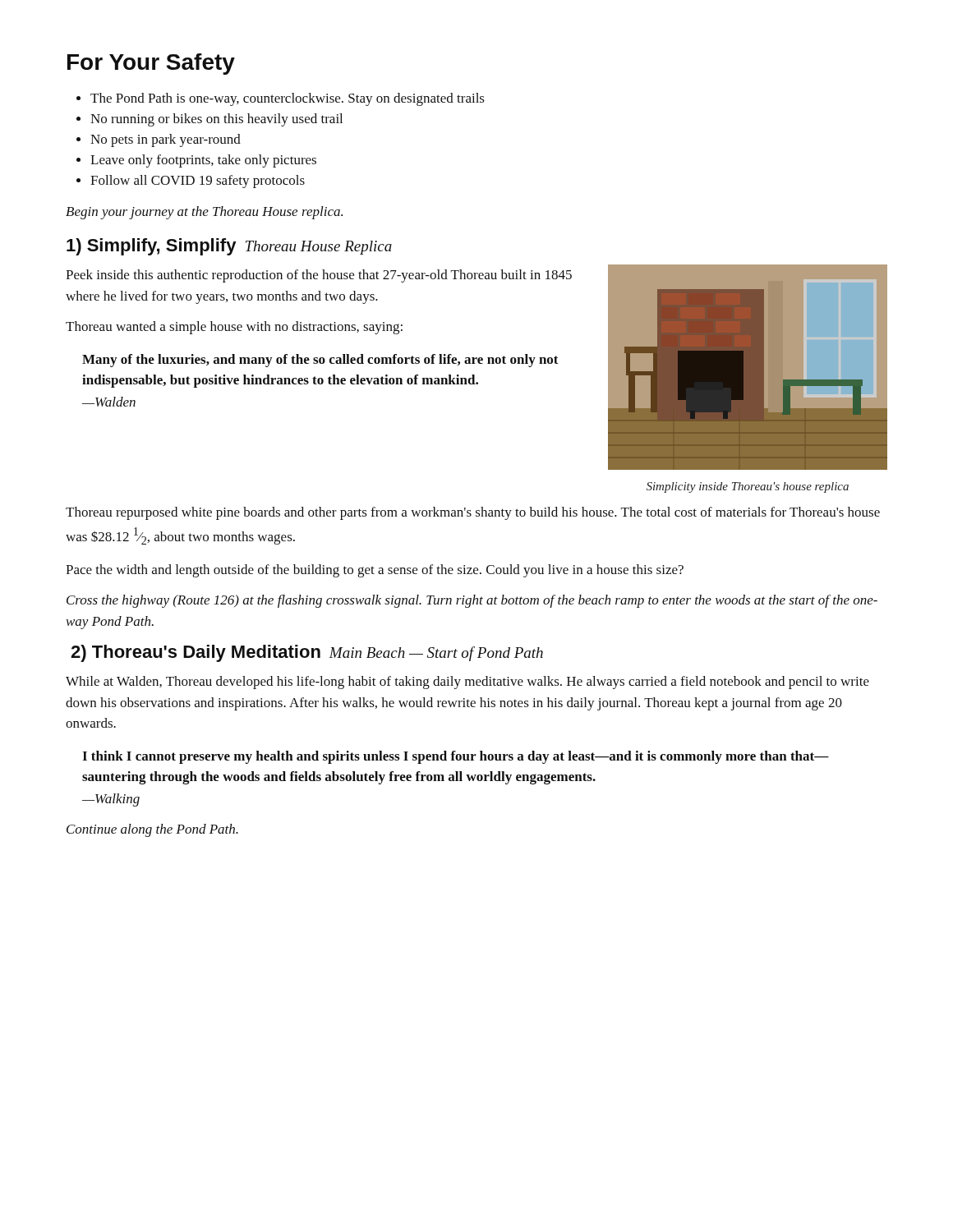Point to "Follow all COVID 19 safety protocols"
953x1232 pixels.
point(198,180)
